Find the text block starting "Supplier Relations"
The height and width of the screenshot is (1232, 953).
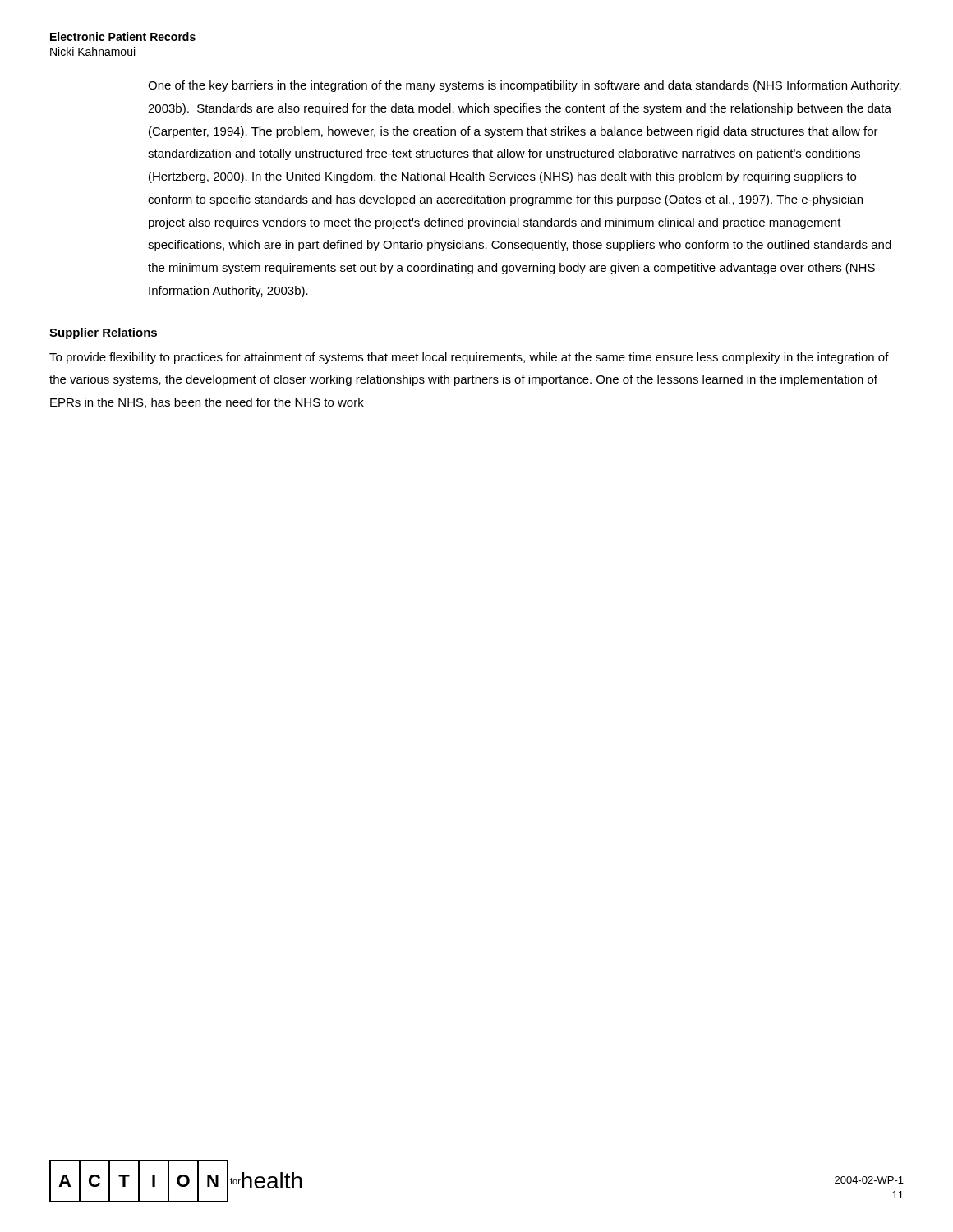pyautogui.click(x=103, y=332)
